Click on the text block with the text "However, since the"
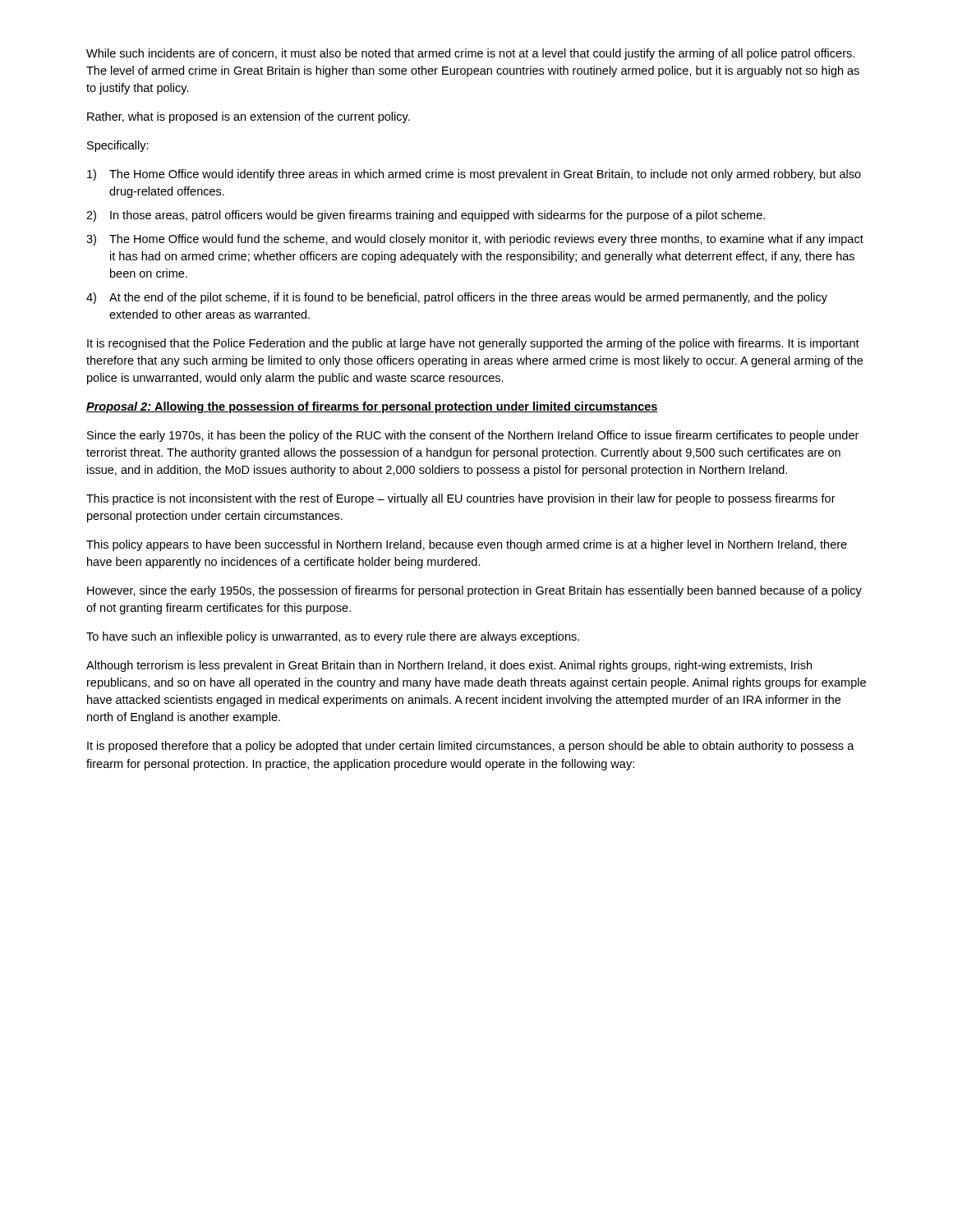Image resolution: width=953 pixels, height=1232 pixels. click(x=474, y=599)
